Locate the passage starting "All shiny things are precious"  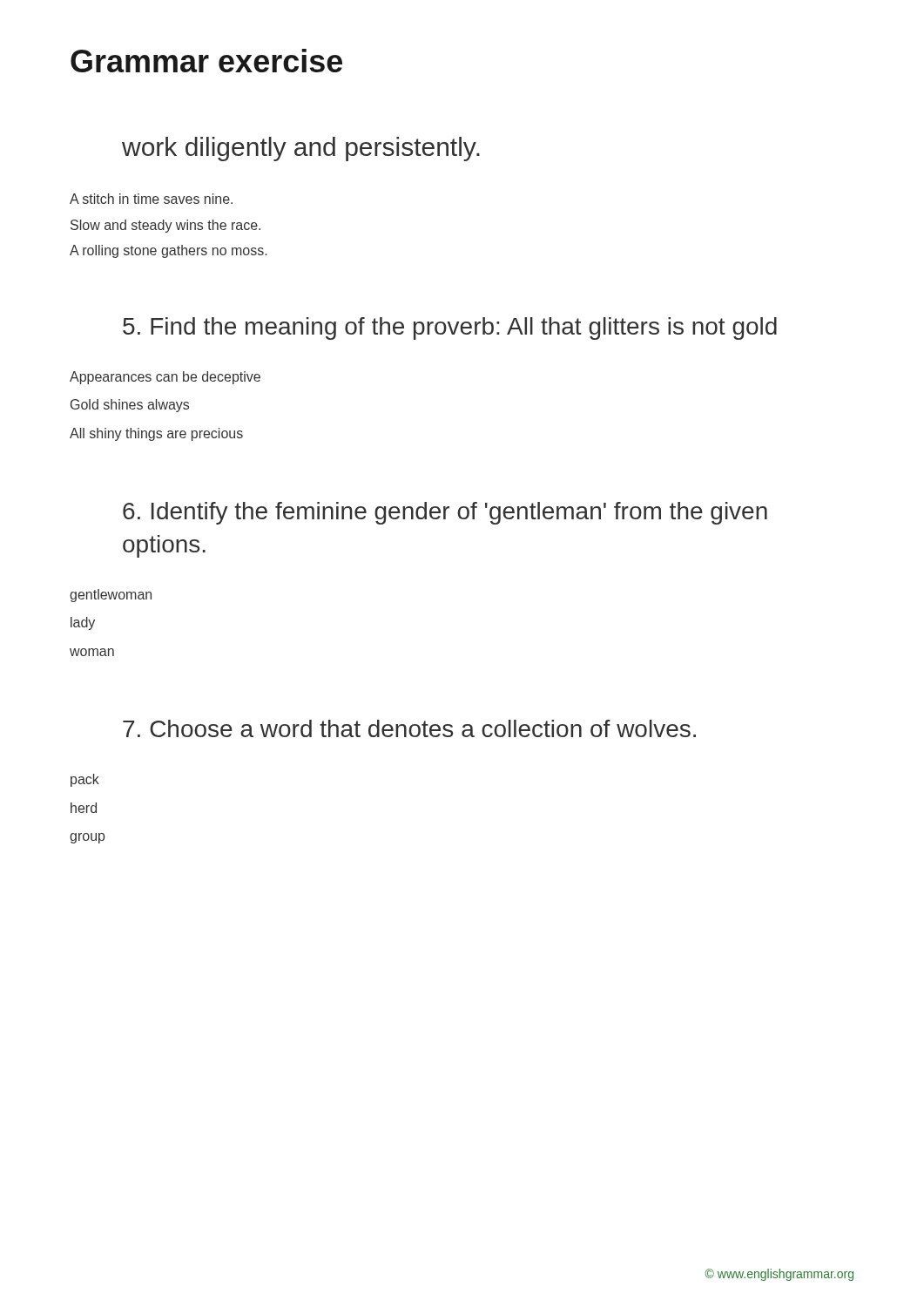click(156, 434)
